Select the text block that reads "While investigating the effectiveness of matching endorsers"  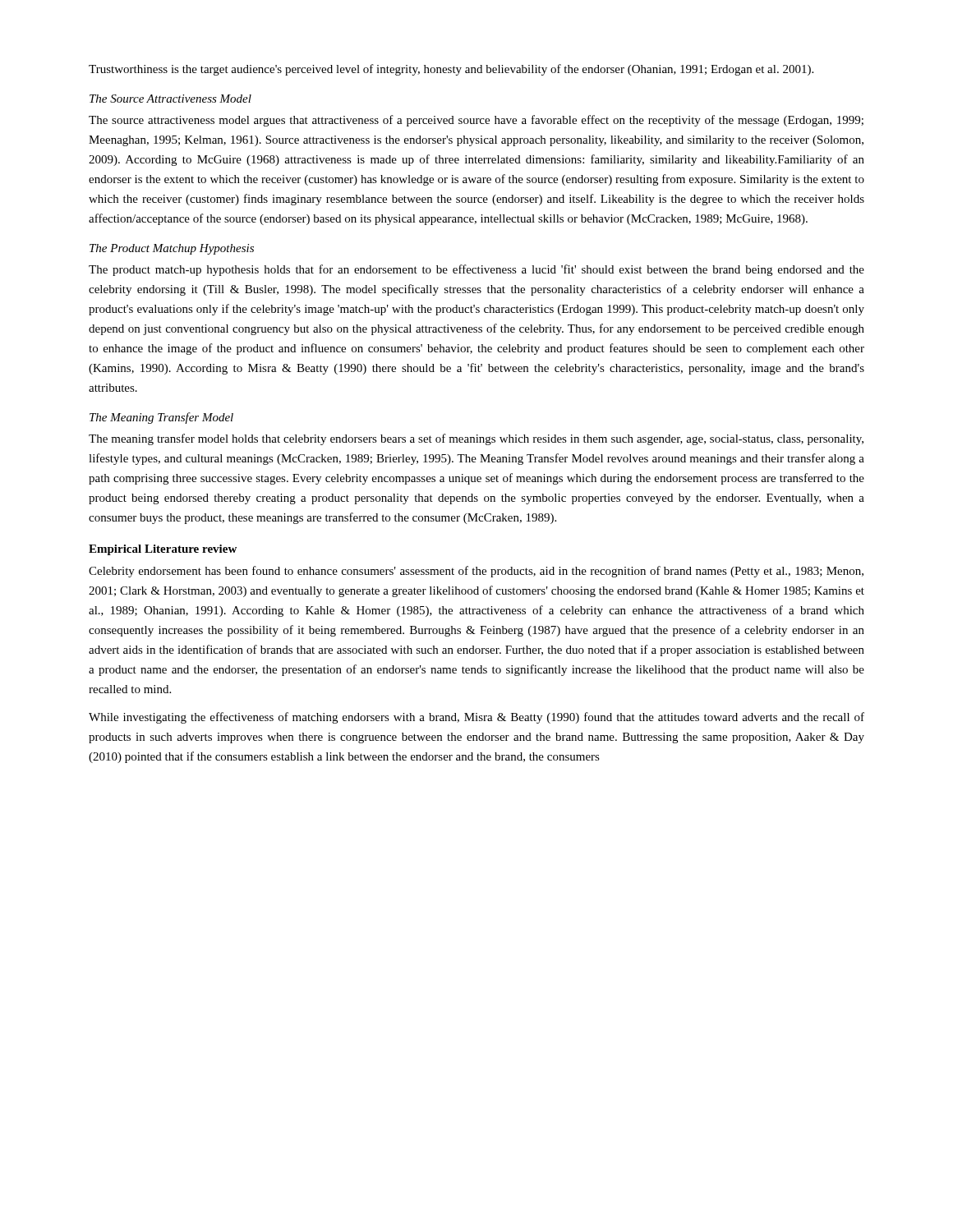click(476, 737)
